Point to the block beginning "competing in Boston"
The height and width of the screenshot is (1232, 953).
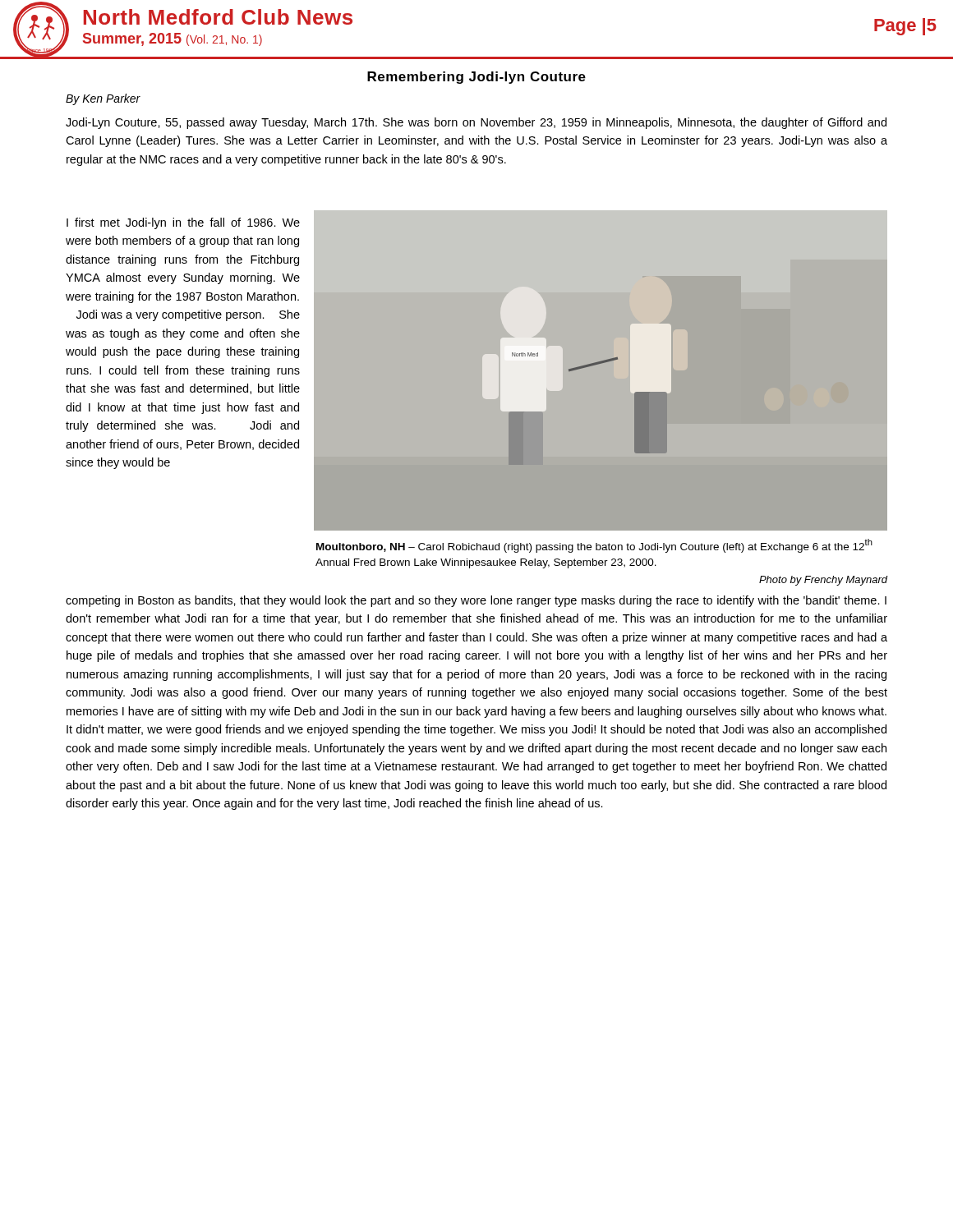tap(476, 702)
